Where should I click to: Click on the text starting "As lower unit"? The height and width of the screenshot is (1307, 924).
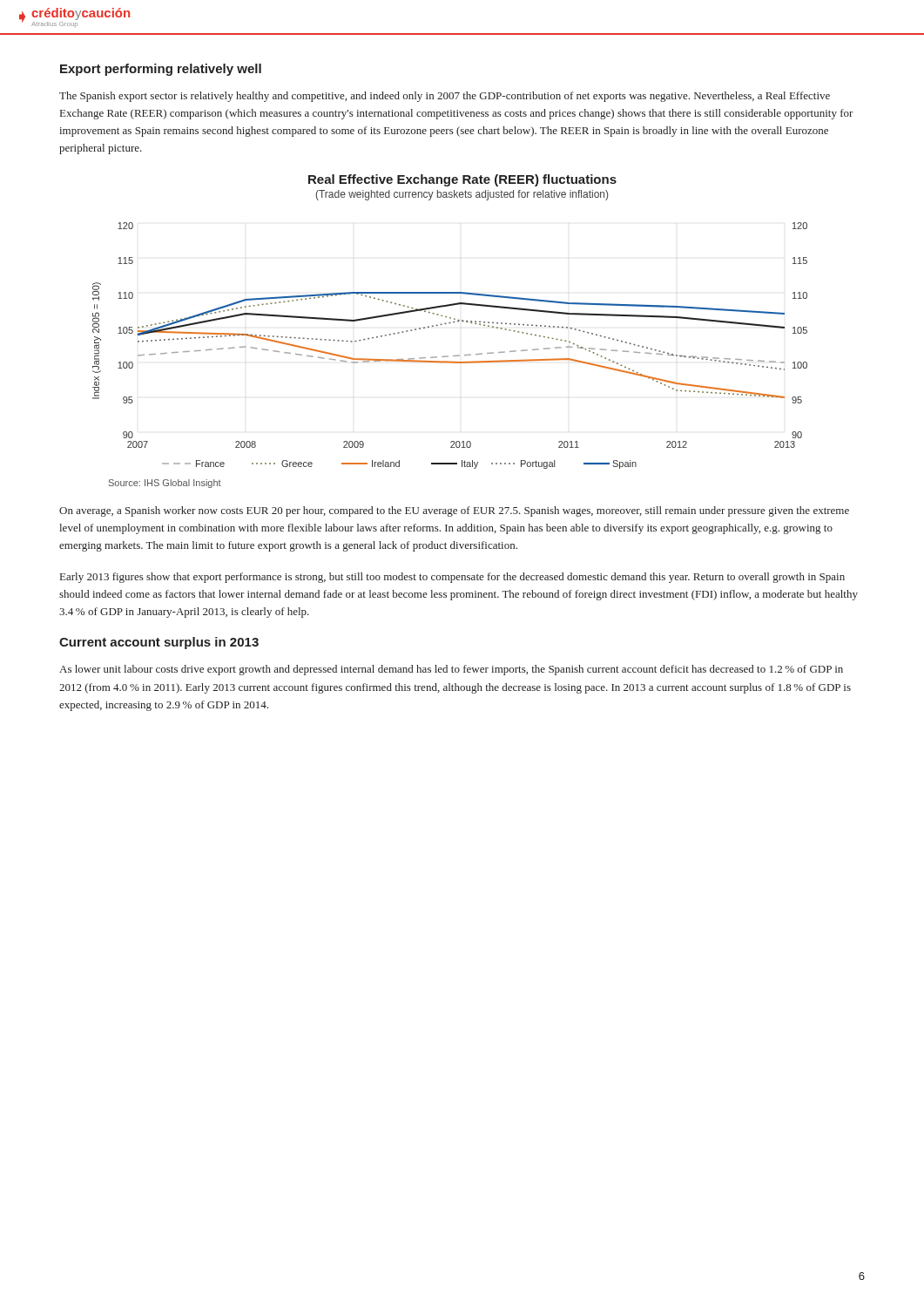pos(455,687)
